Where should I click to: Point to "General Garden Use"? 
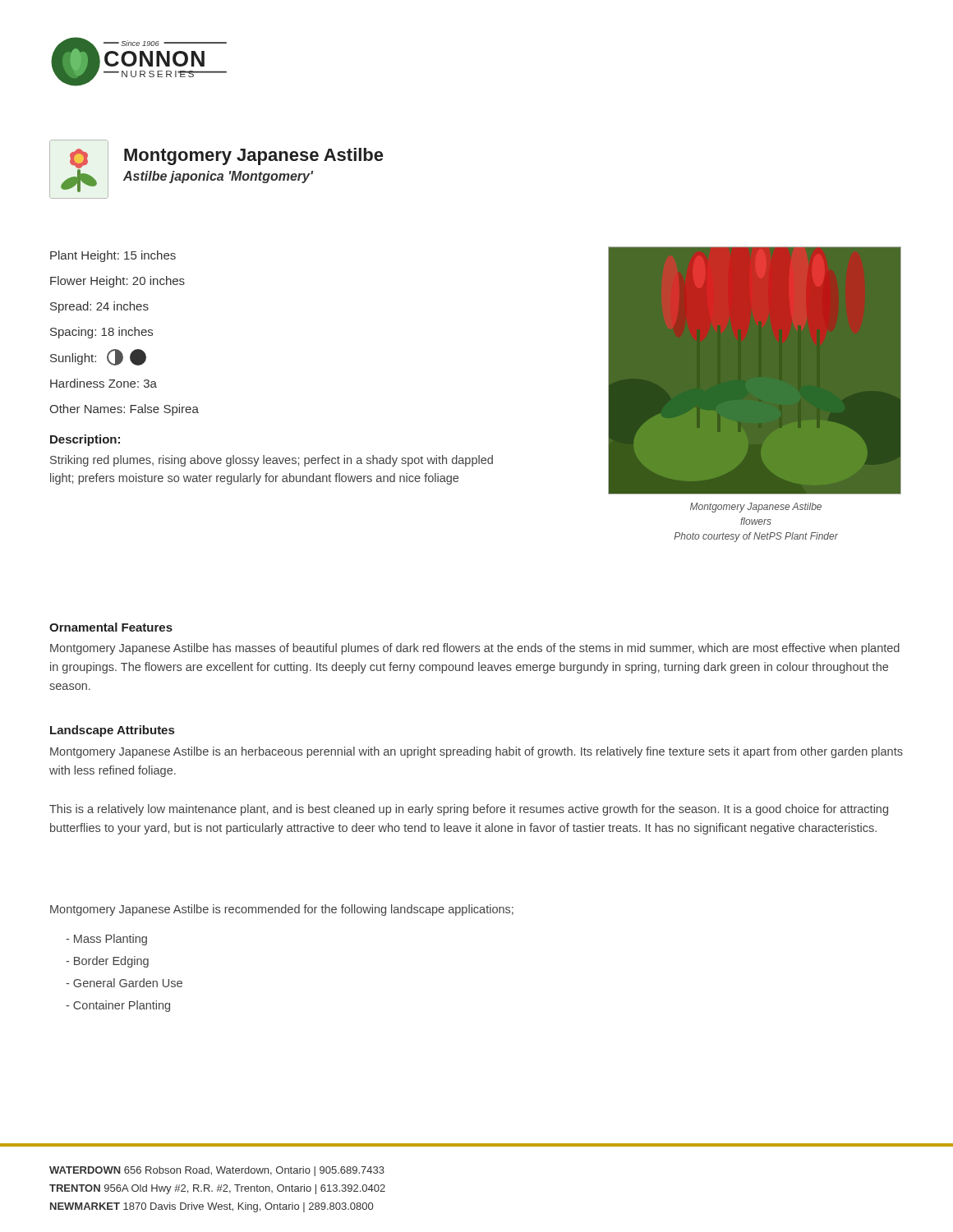click(x=124, y=983)
